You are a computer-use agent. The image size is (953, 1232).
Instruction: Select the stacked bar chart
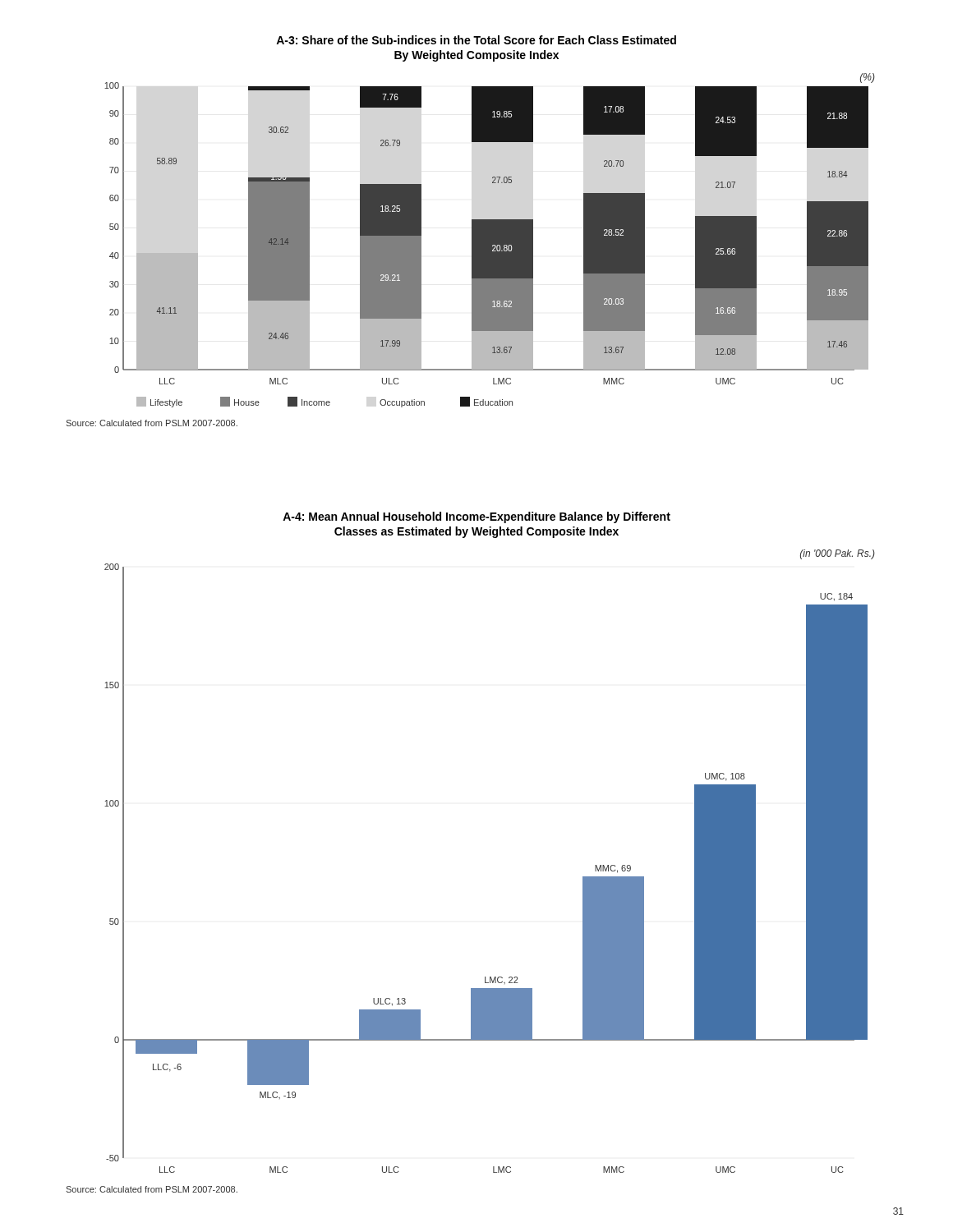click(476, 238)
